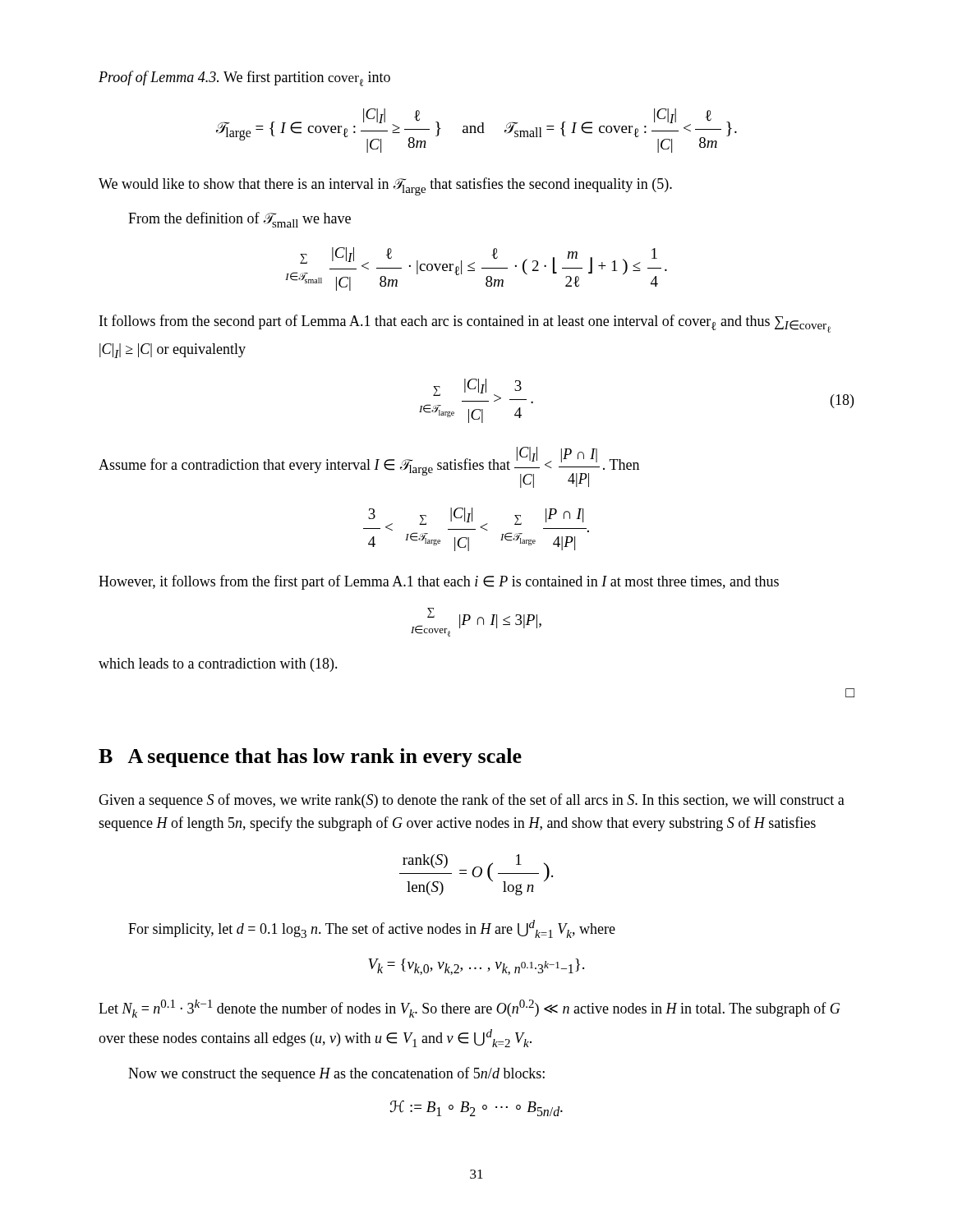Locate the formula that opens with "Vk = {vk,0, vk,2, … ,"

pos(476,966)
